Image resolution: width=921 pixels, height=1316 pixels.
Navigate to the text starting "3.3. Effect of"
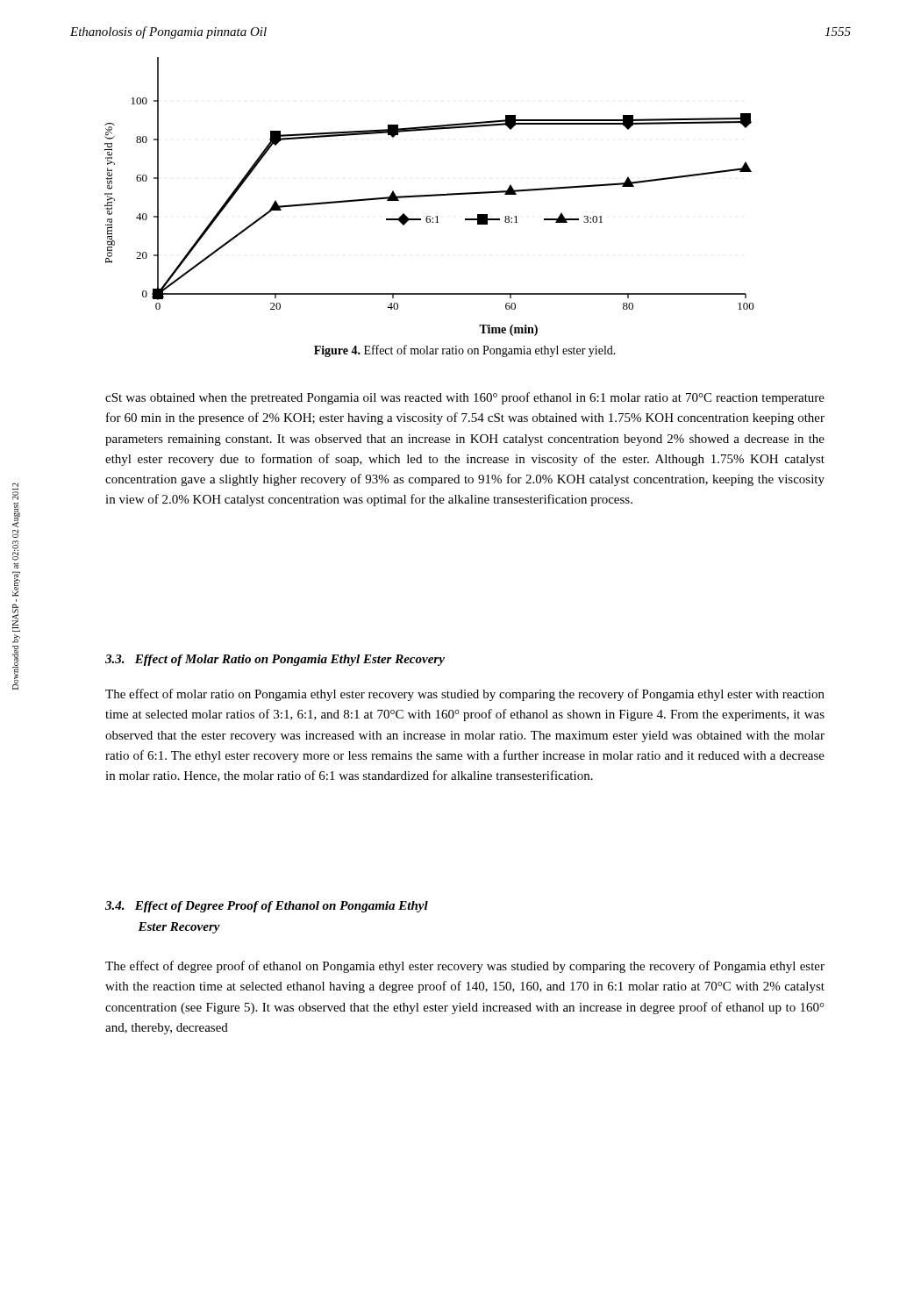[x=275, y=659]
